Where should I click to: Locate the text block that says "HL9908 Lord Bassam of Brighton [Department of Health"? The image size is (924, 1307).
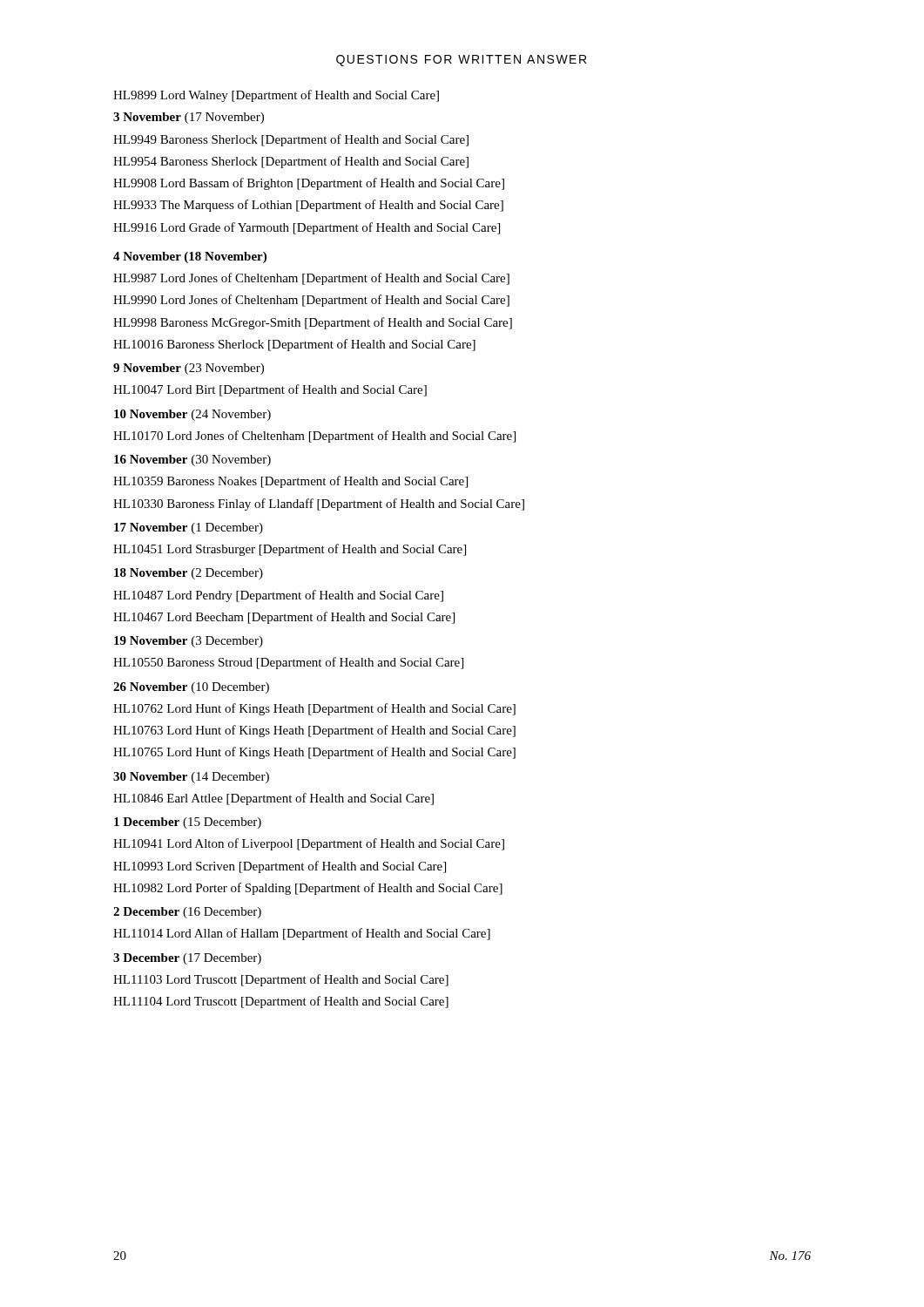pos(309,183)
